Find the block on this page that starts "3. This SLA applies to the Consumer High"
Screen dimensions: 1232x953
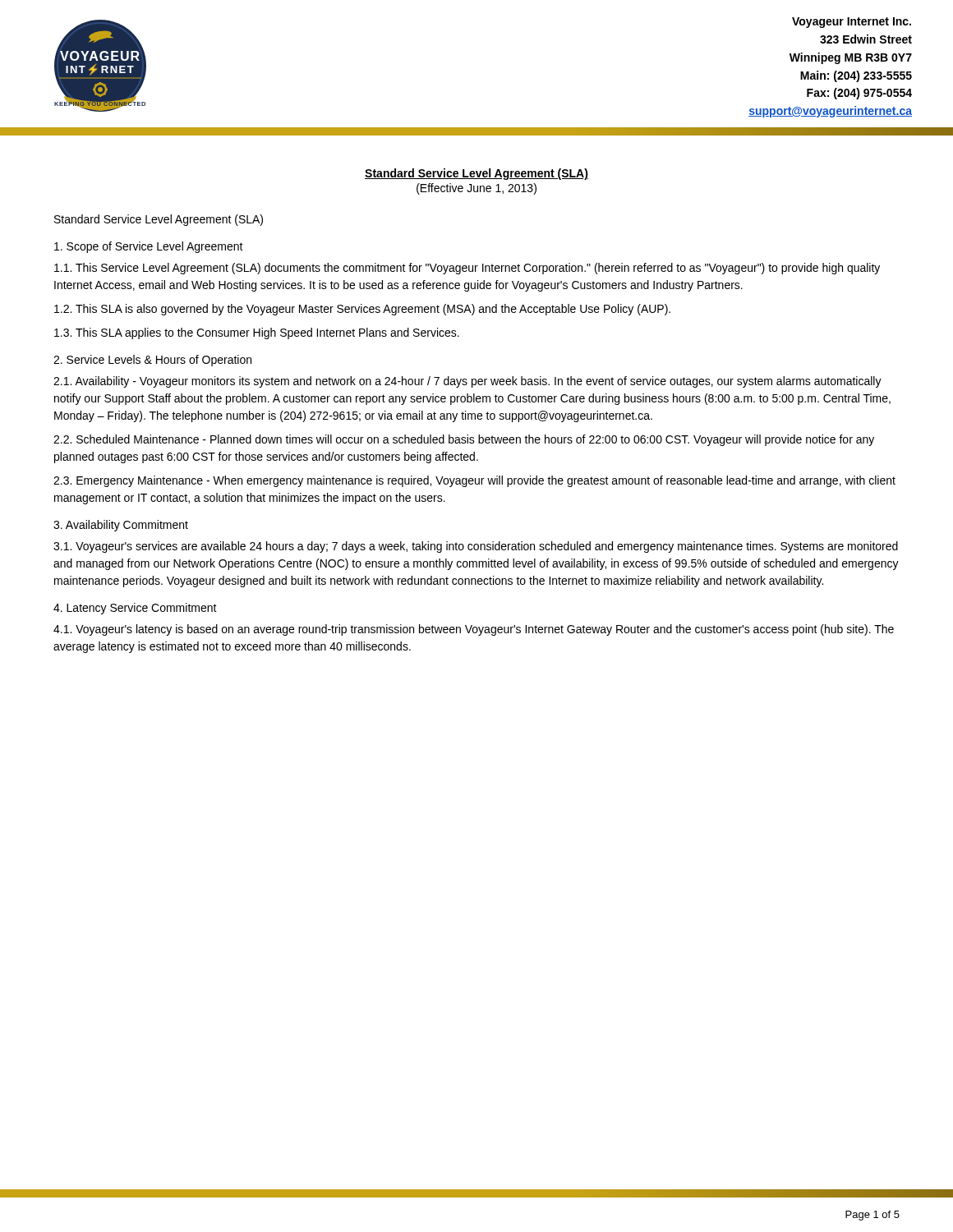257,333
